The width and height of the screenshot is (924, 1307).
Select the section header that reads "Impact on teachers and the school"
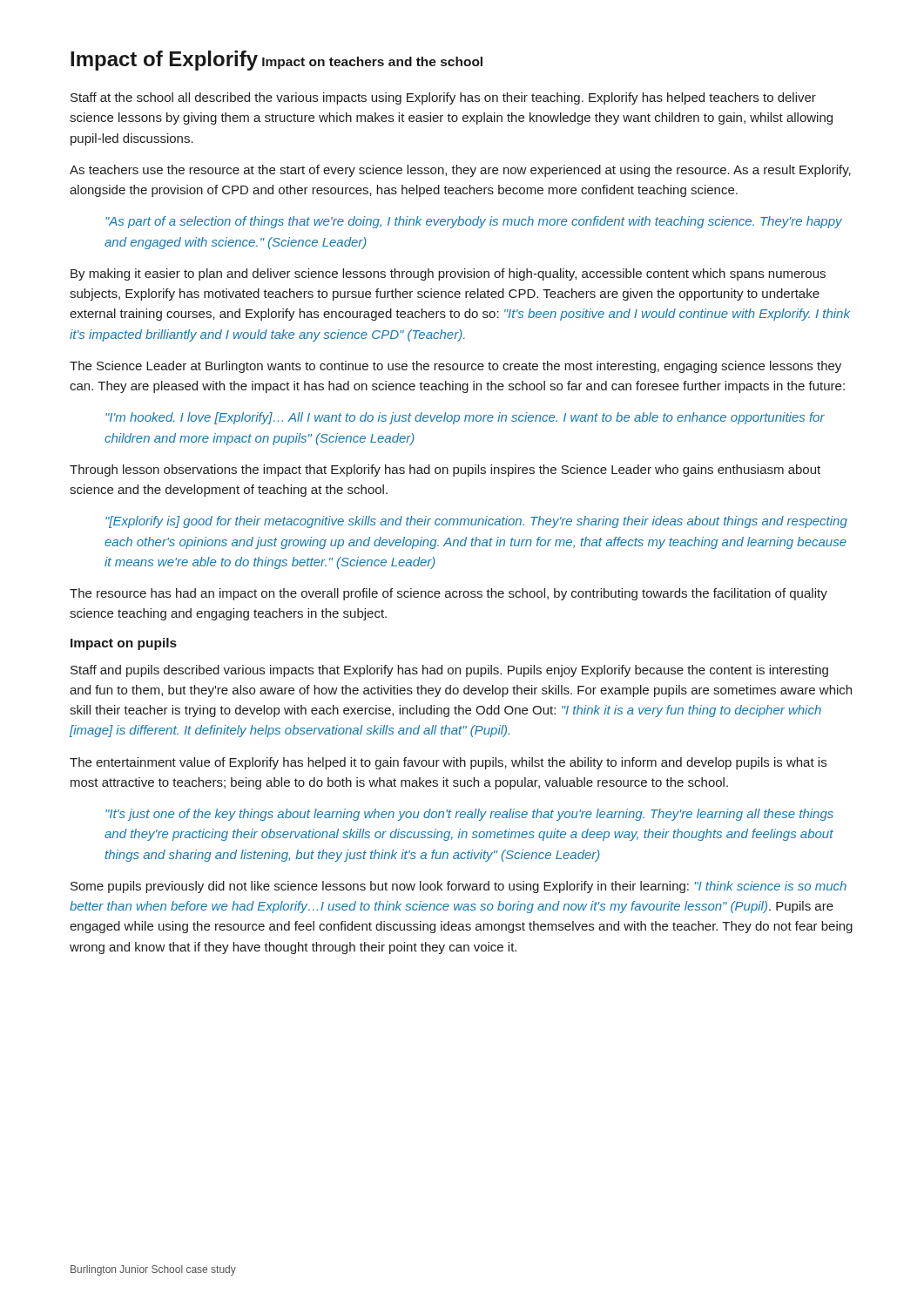coord(373,62)
